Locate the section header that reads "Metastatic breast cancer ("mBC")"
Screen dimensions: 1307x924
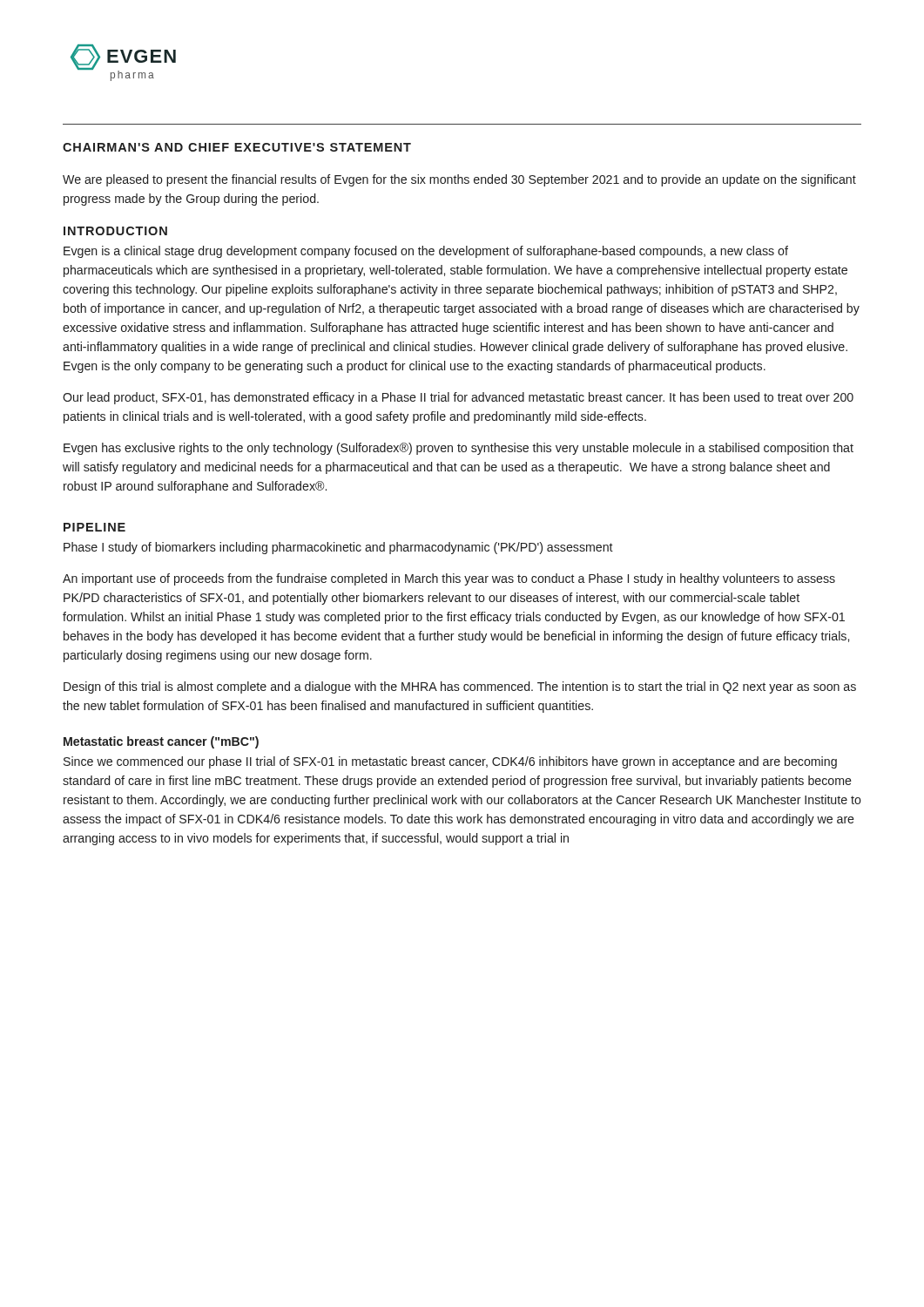click(x=161, y=742)
